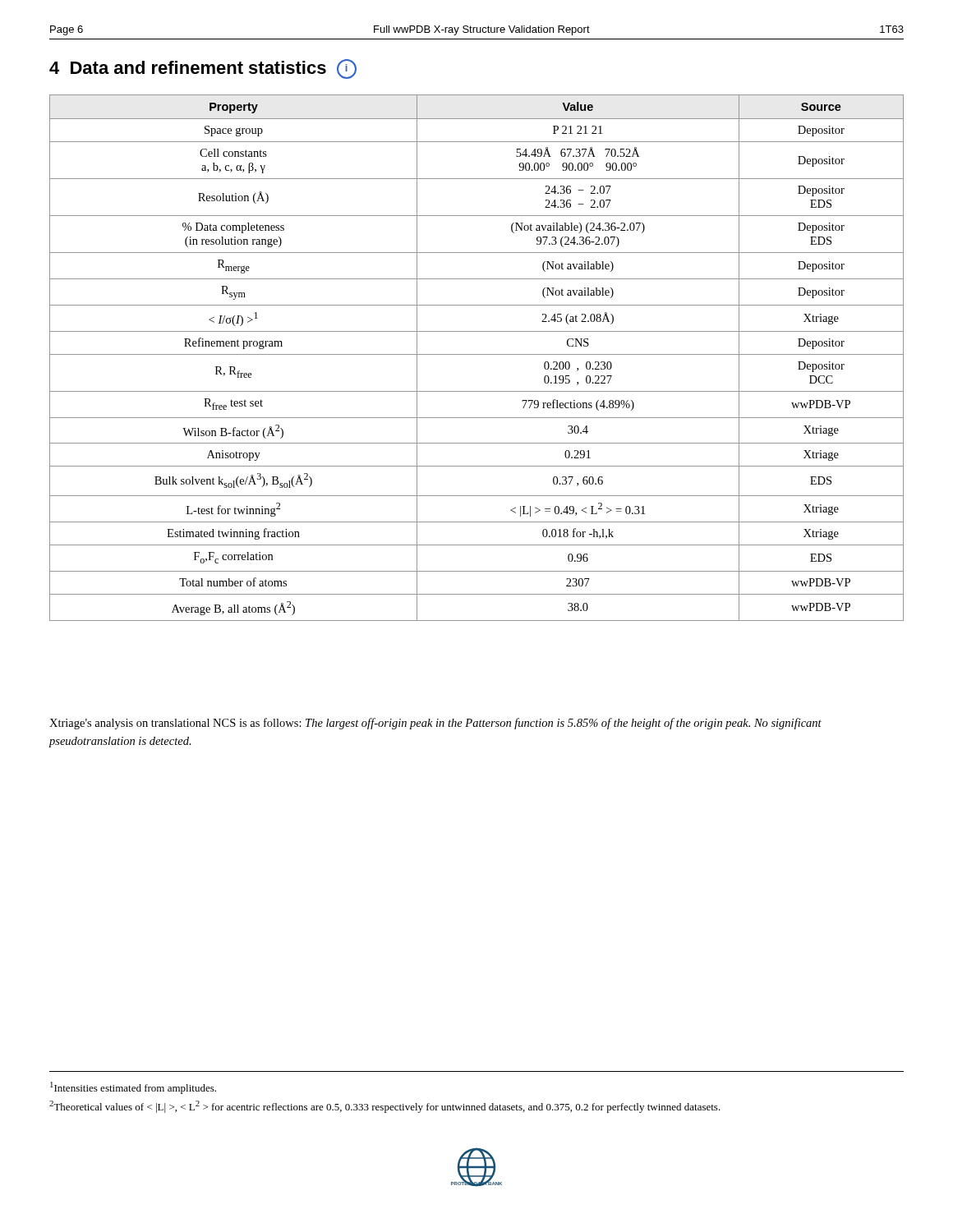Select the region starting "1Intensities estimated from amplitudes. 2Theoretical values"
The width and height of the screenshot is (953, 1232).
tap(133, 1088)
